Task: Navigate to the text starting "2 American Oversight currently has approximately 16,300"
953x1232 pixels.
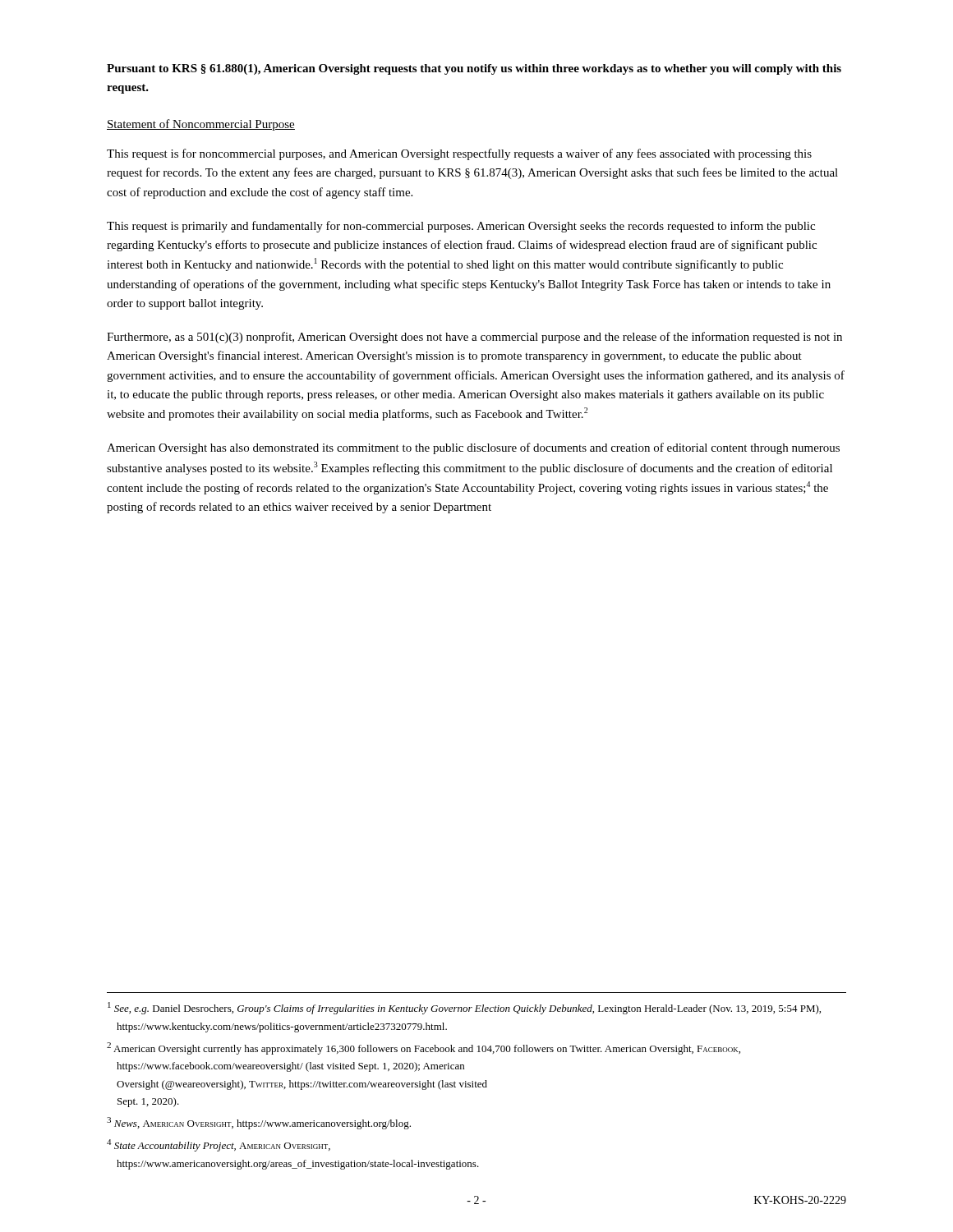Action: point(424,1047)
